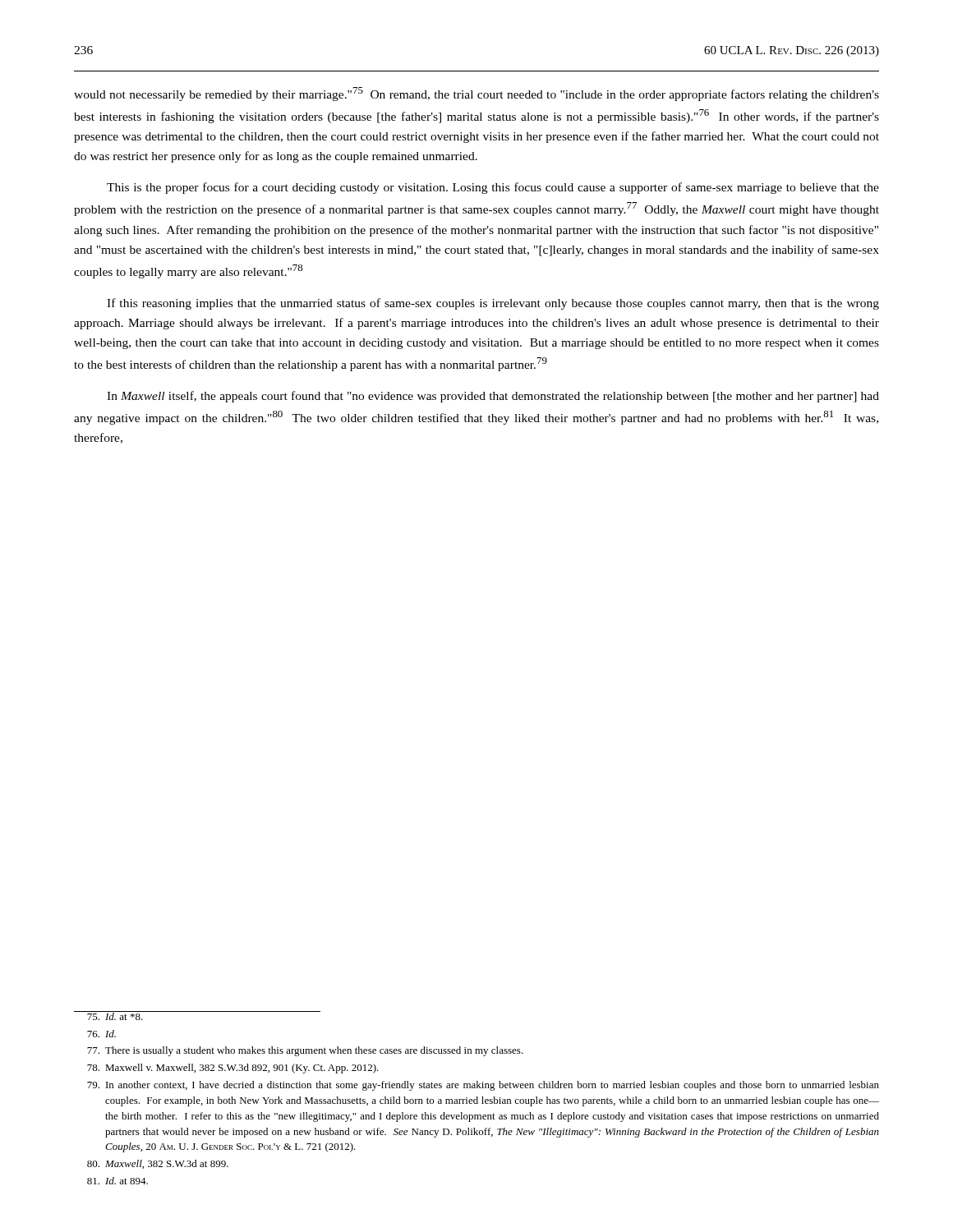
Task: Point to the passage starting "This is the proper focus"
Action: click(x=476, y=230)
